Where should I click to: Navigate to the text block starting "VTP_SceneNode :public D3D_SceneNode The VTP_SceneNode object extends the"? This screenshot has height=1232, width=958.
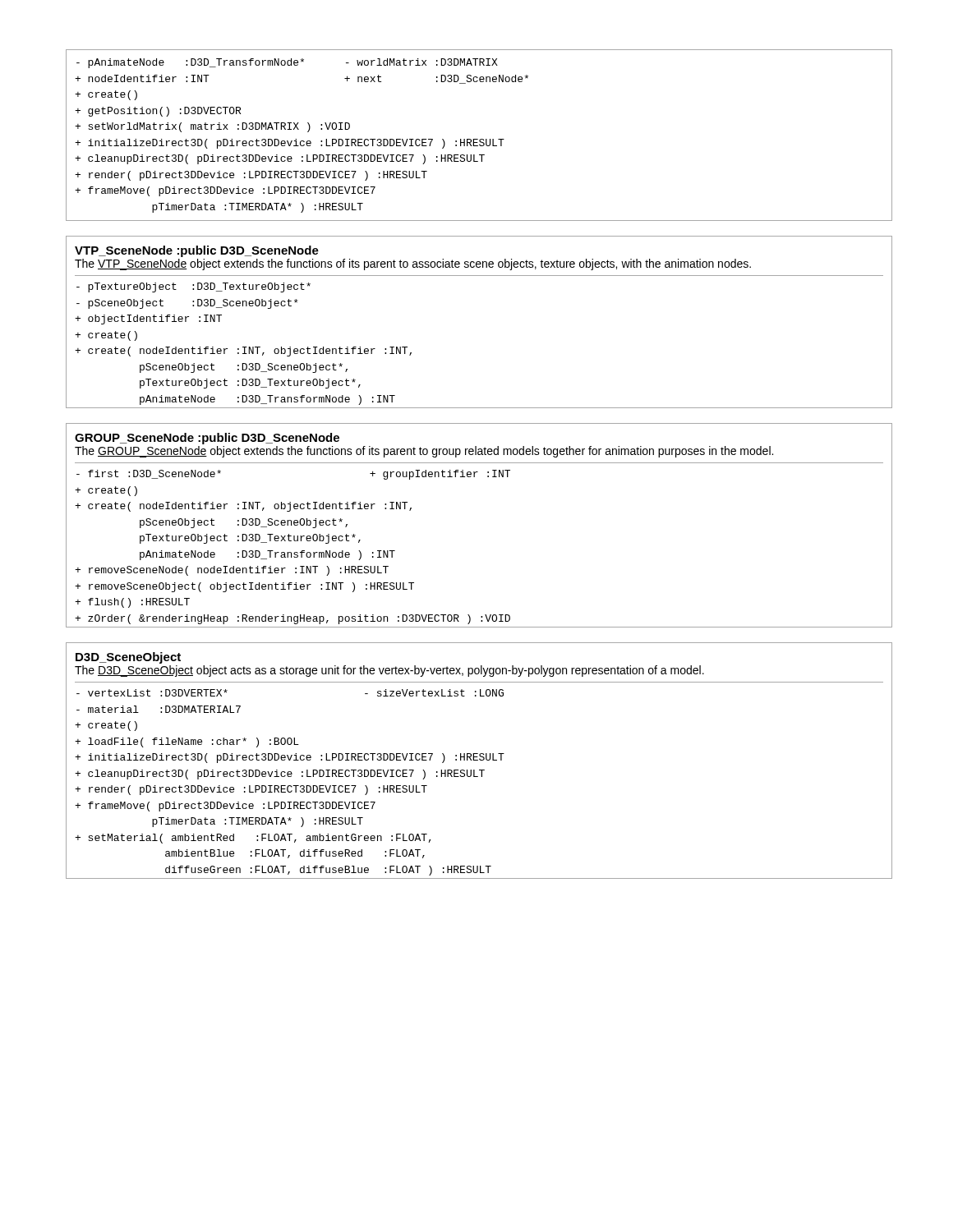479,322
